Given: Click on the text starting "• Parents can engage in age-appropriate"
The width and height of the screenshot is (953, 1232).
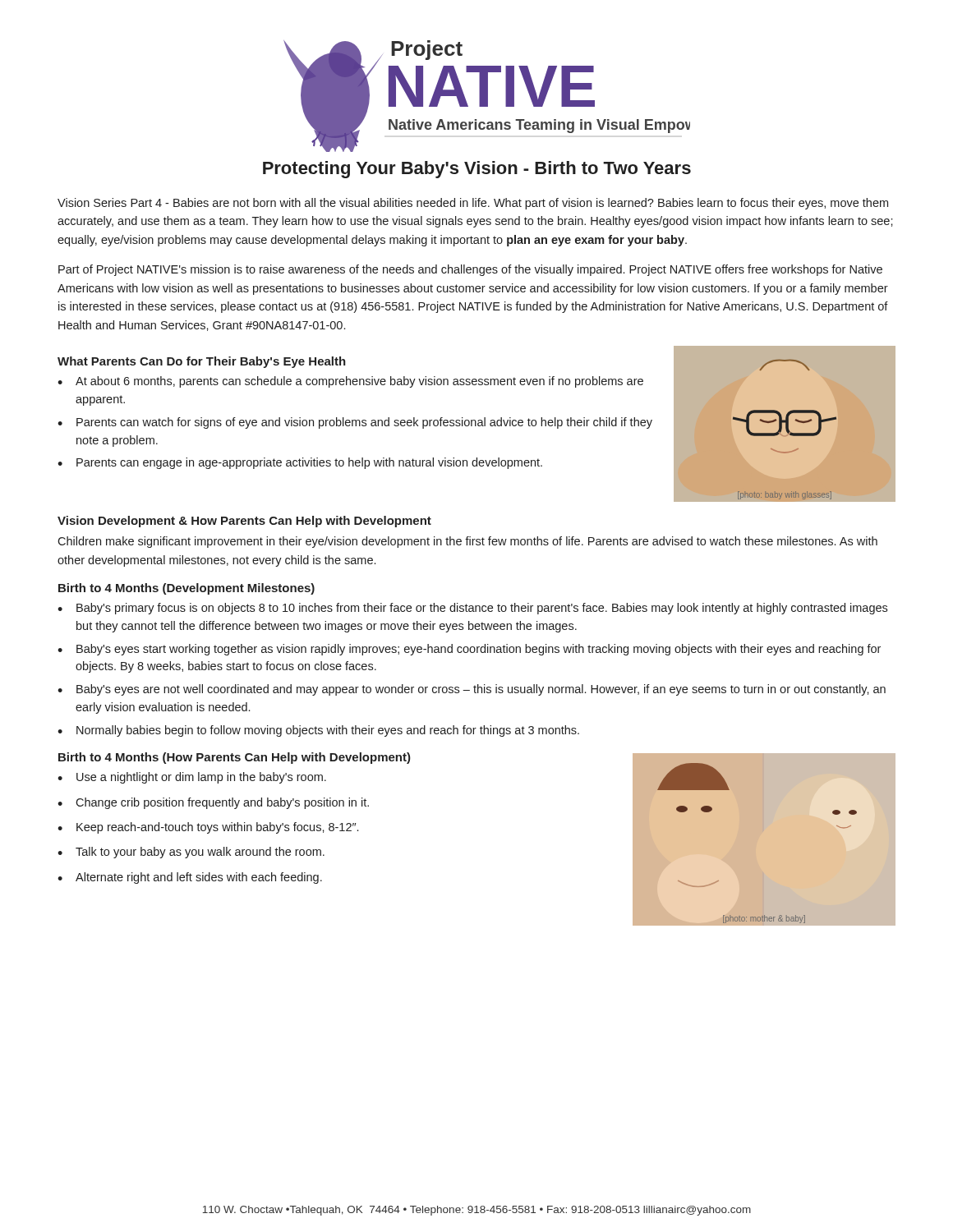Looking at the screenshot, I should click(358, 464).
